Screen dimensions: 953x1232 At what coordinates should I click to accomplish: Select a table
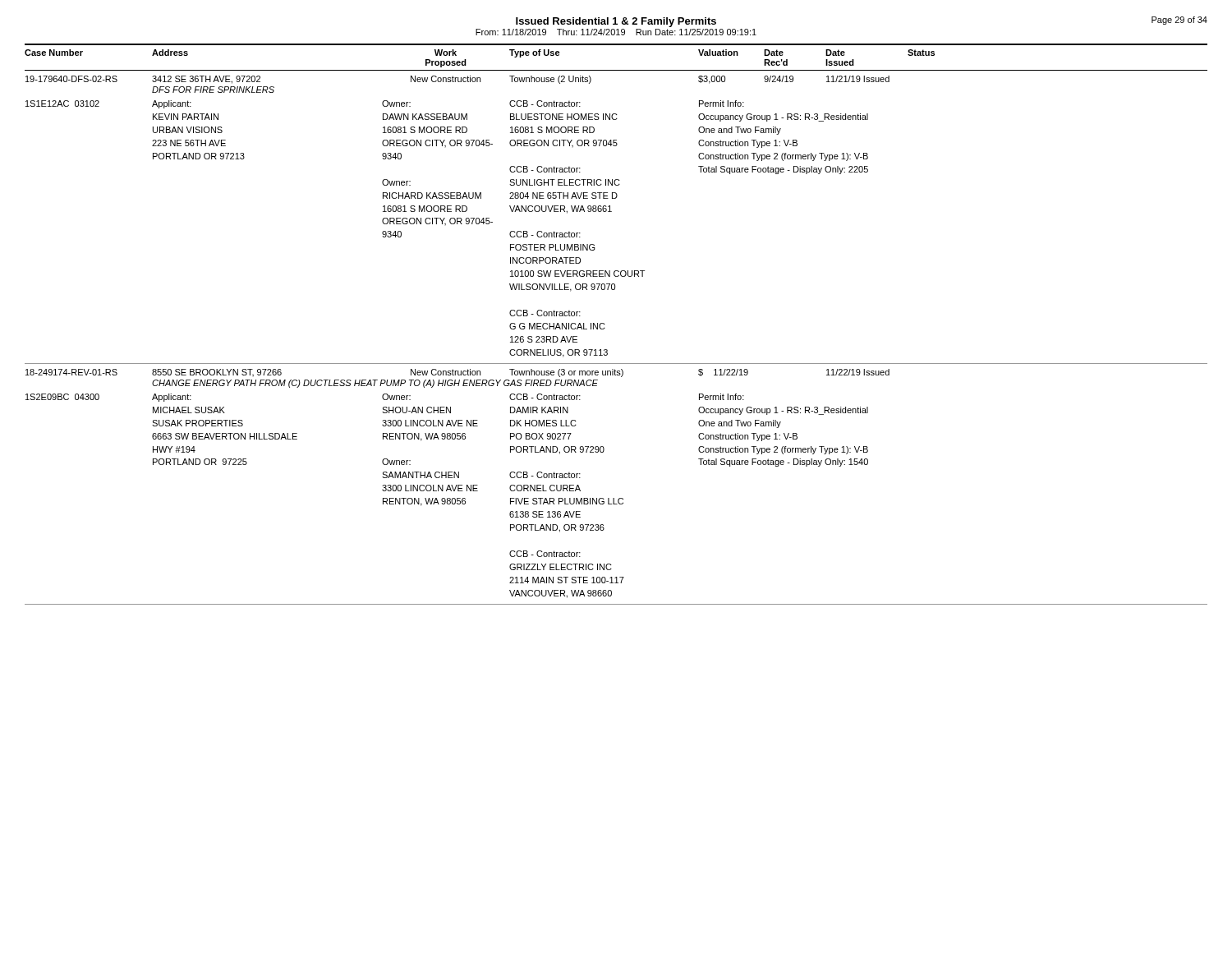click(x=616, y=324)
